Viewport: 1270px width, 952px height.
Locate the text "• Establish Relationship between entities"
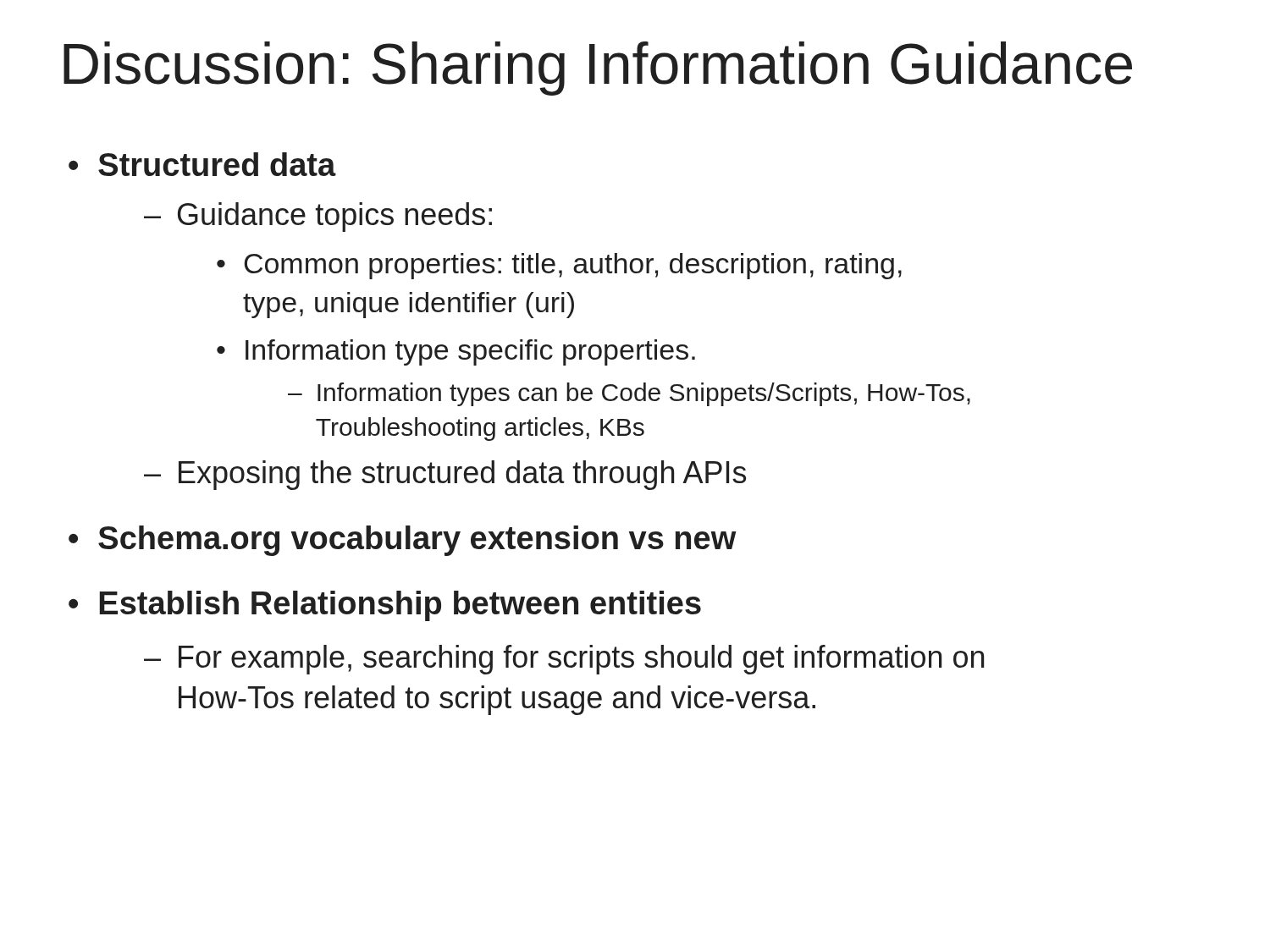point(385,604)
